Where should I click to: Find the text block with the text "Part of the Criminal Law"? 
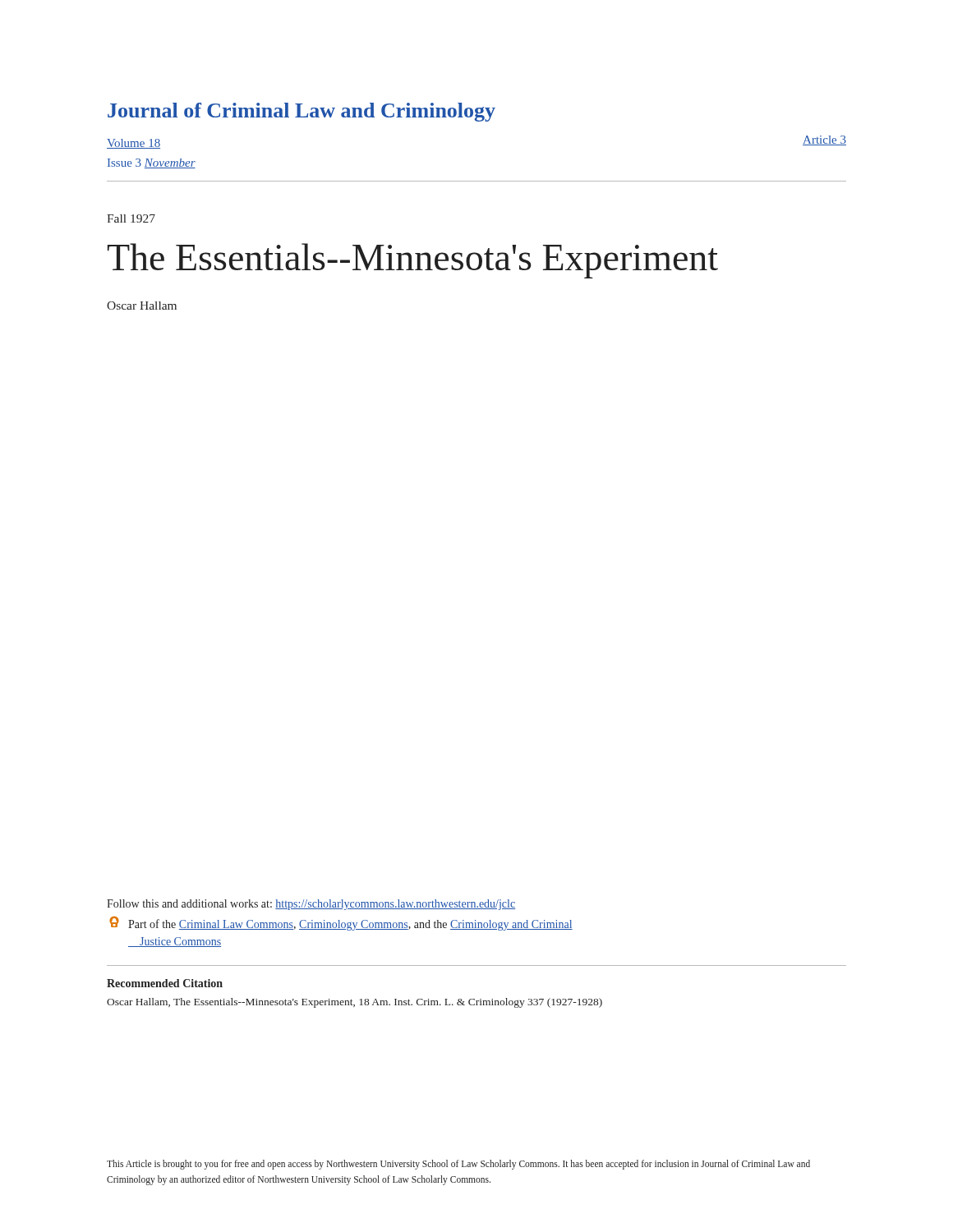(x=340, y=933)
